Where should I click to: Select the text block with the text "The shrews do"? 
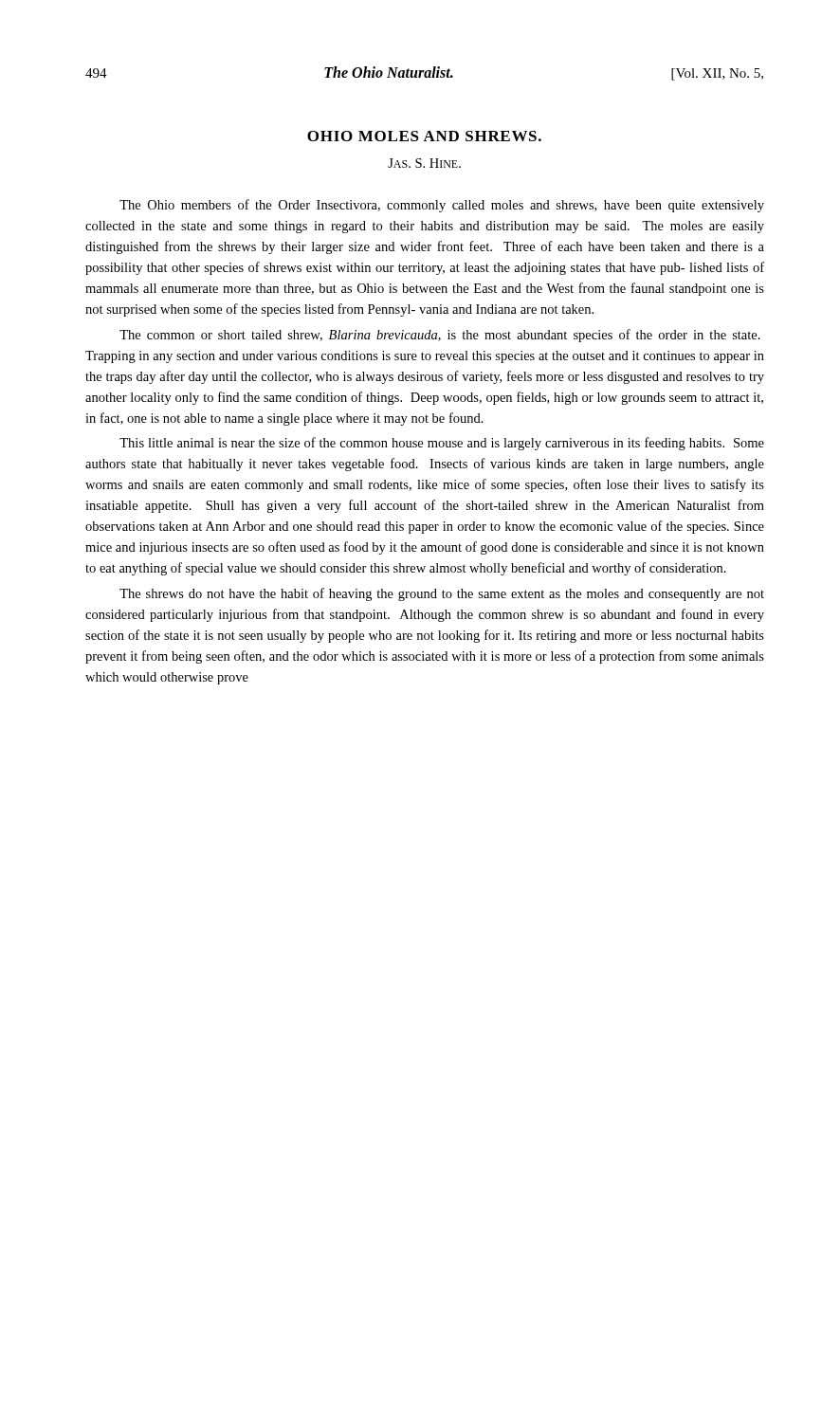pos(425,635)
